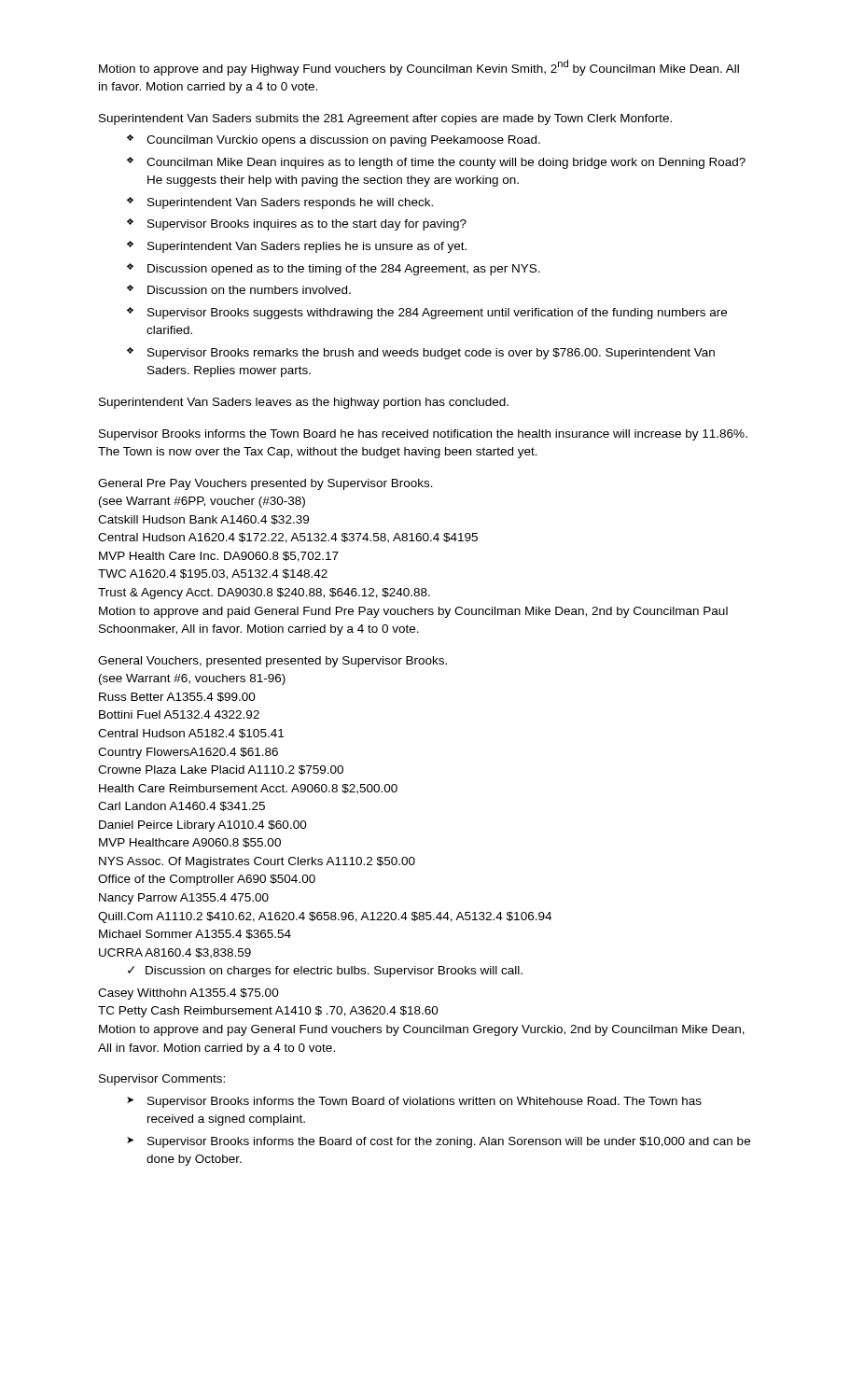Click on the text block starting "Supervisor Brooks informs the Board of cost for"

pos(449,1150)
